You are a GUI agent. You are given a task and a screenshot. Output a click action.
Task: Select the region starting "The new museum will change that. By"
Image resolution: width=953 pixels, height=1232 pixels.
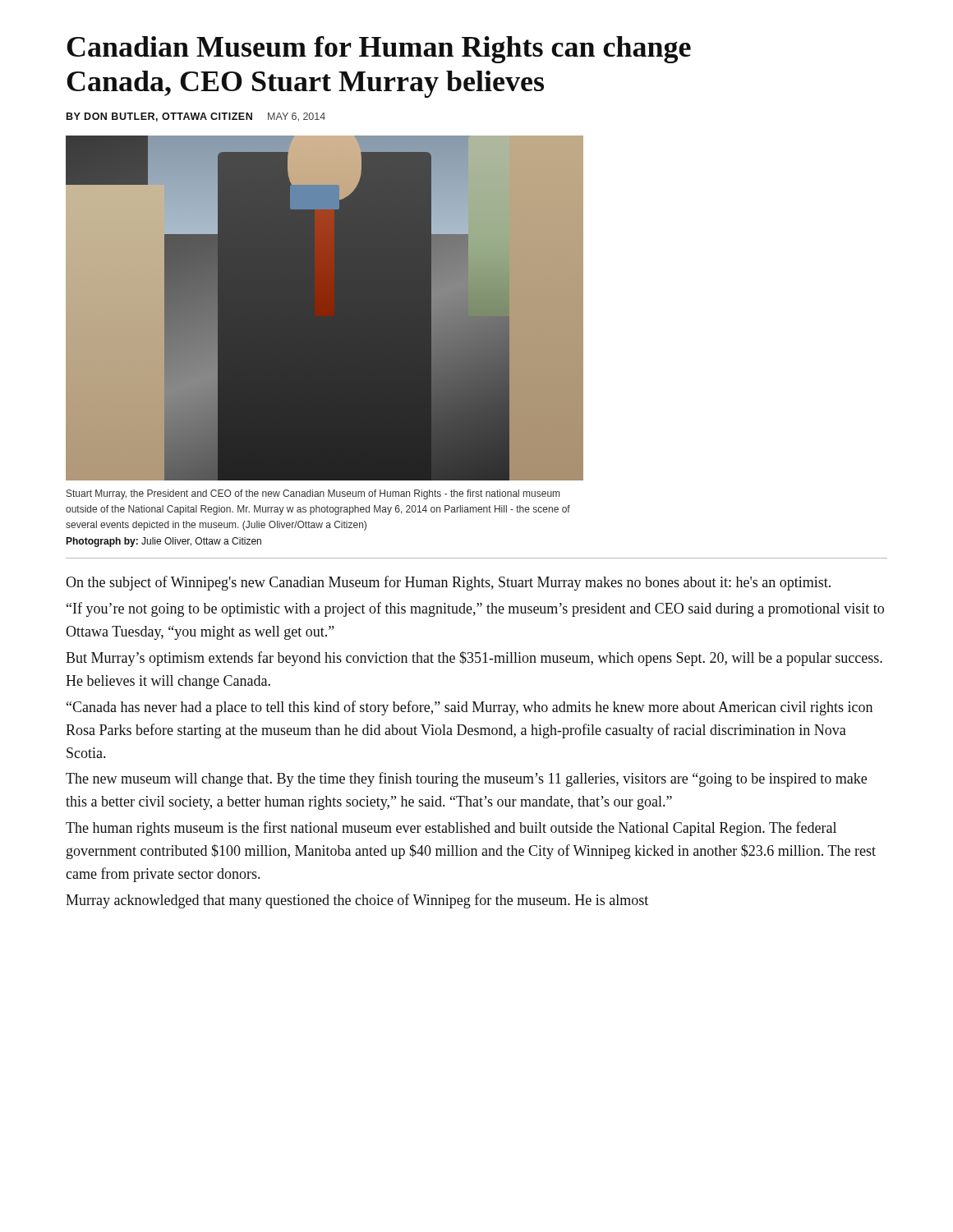tap(466, 790)
